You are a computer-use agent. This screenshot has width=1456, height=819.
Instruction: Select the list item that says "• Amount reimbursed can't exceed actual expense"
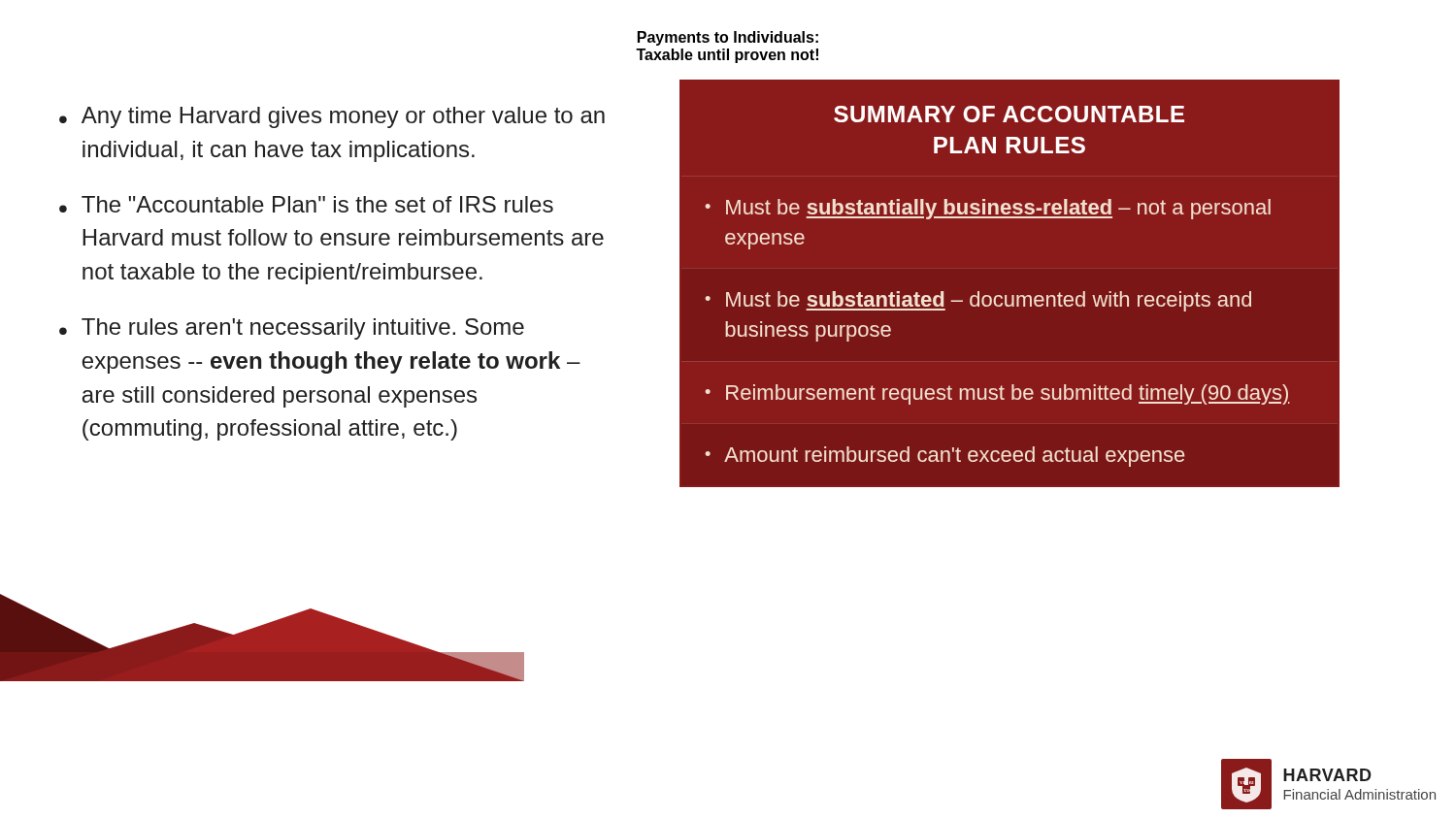[945, 455]
